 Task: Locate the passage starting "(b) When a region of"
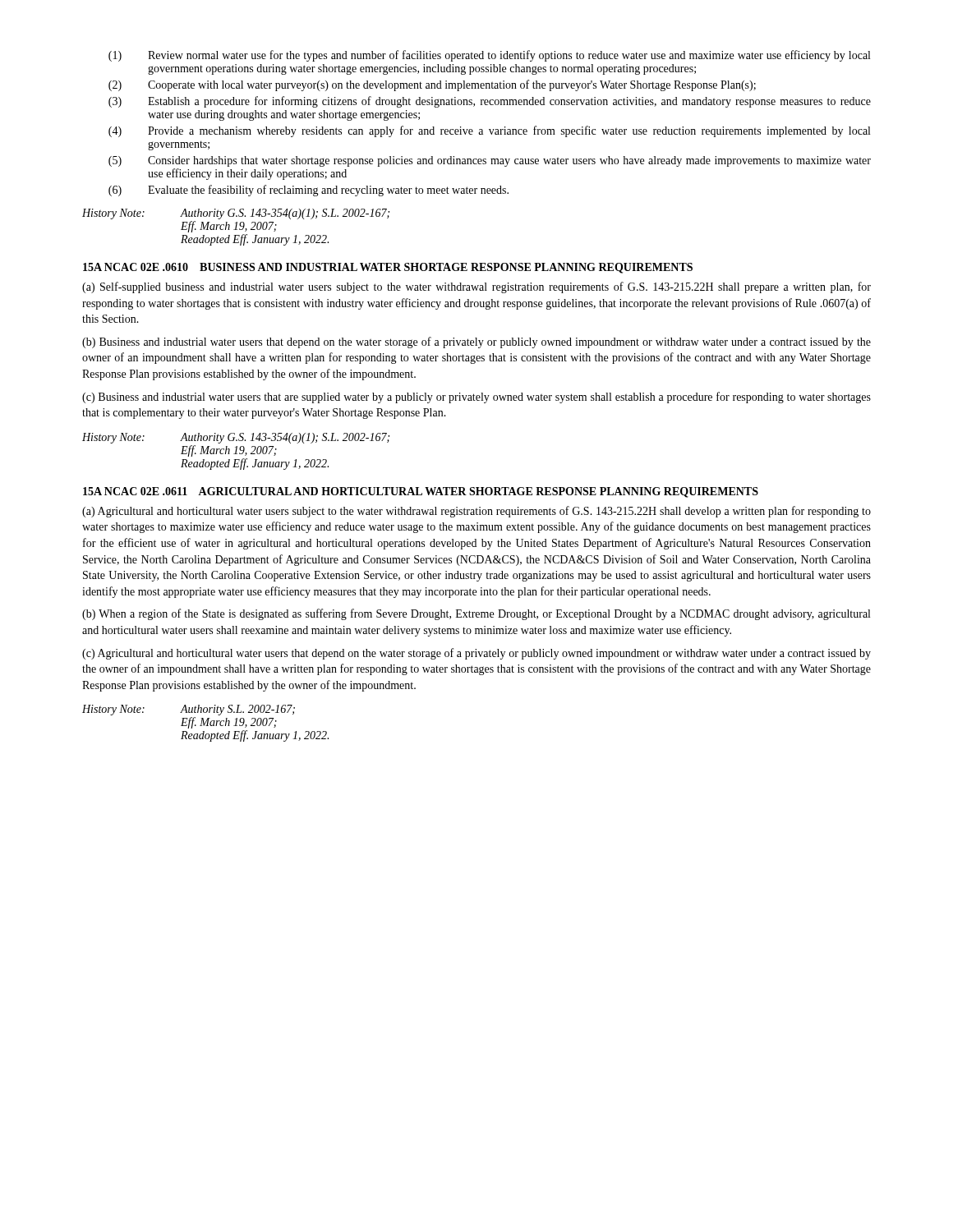[476, 622]
